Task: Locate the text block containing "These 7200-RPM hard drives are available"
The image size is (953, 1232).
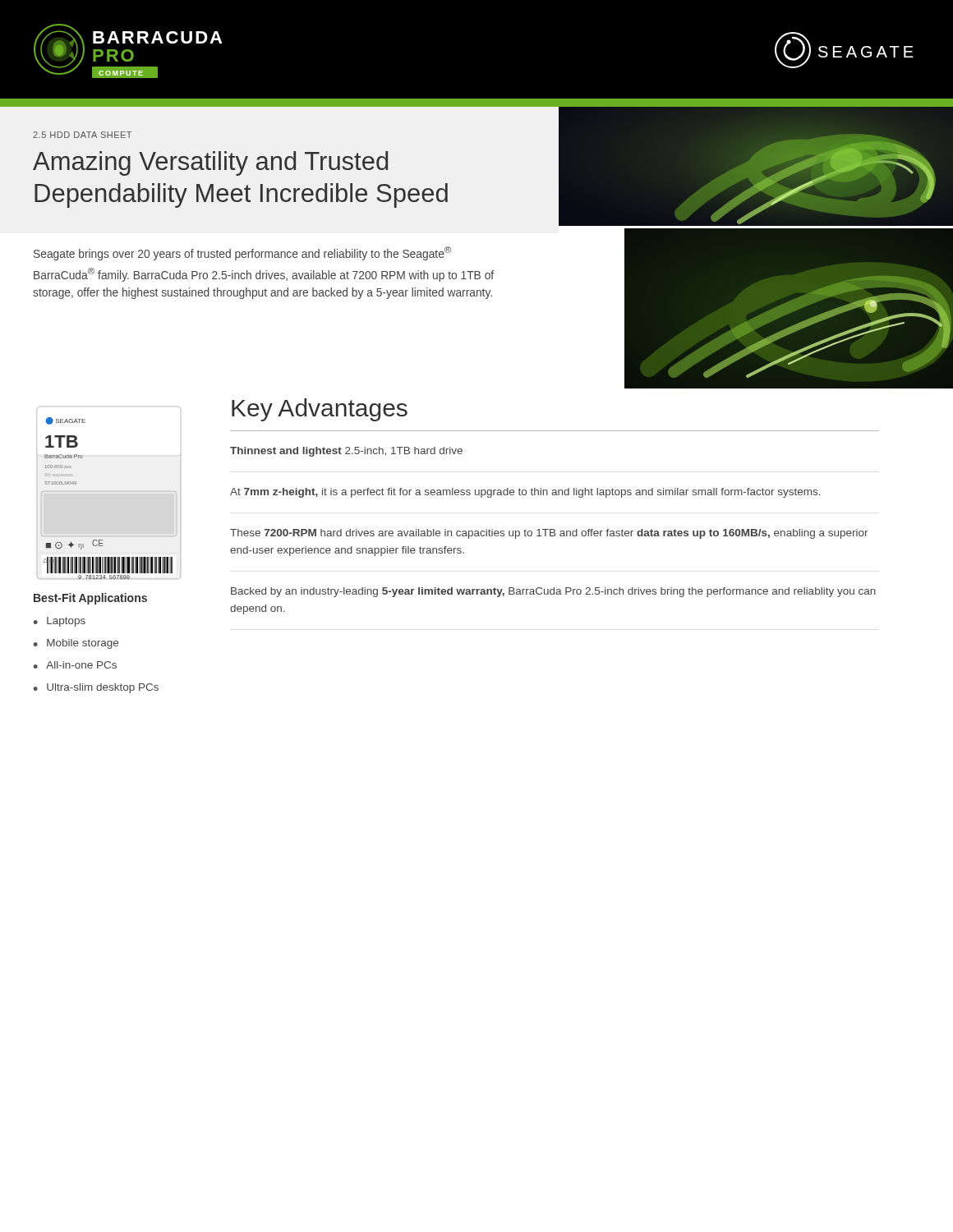Action: tap(555, 542)
